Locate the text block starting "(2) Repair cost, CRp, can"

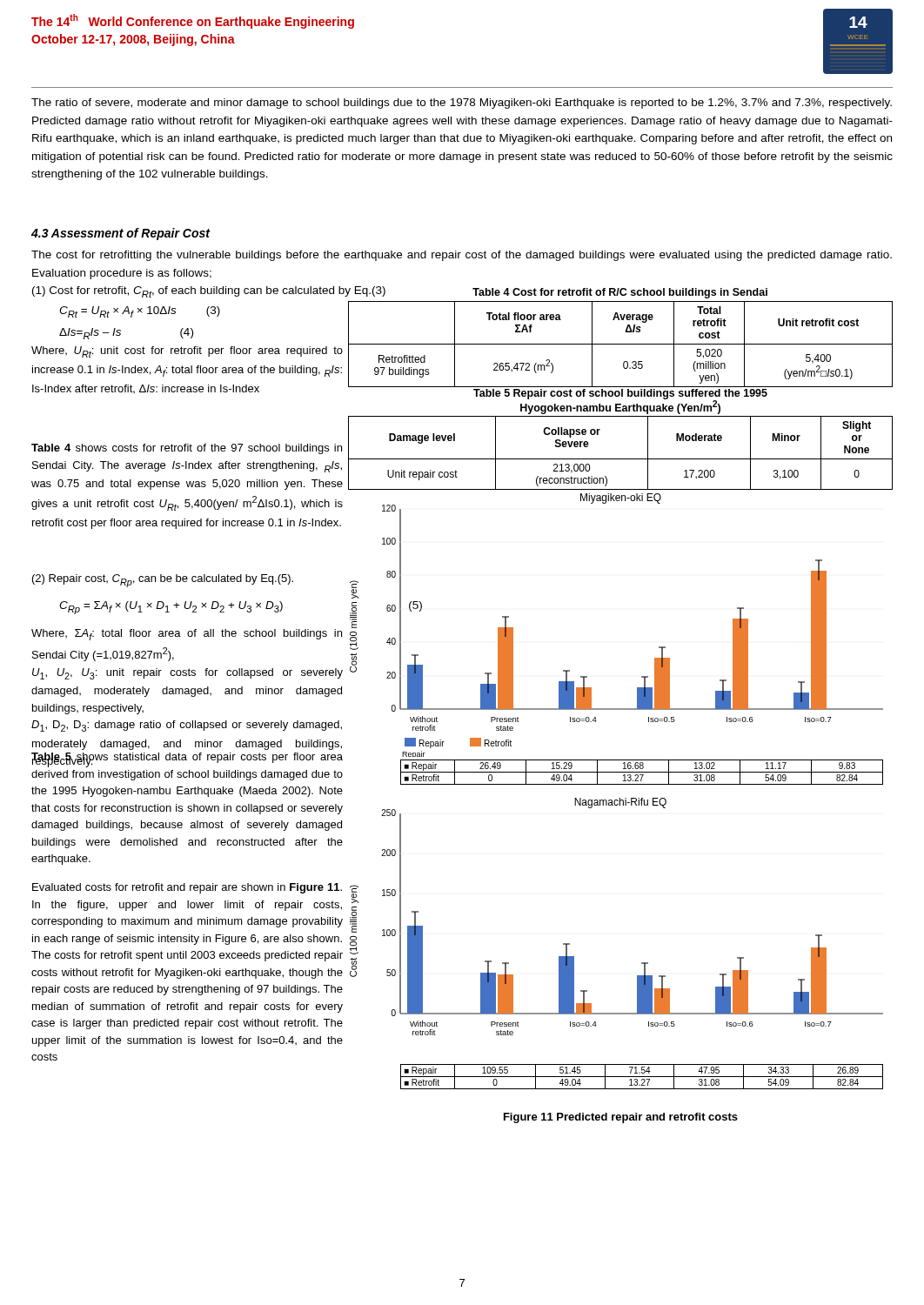tap(163, 579)
